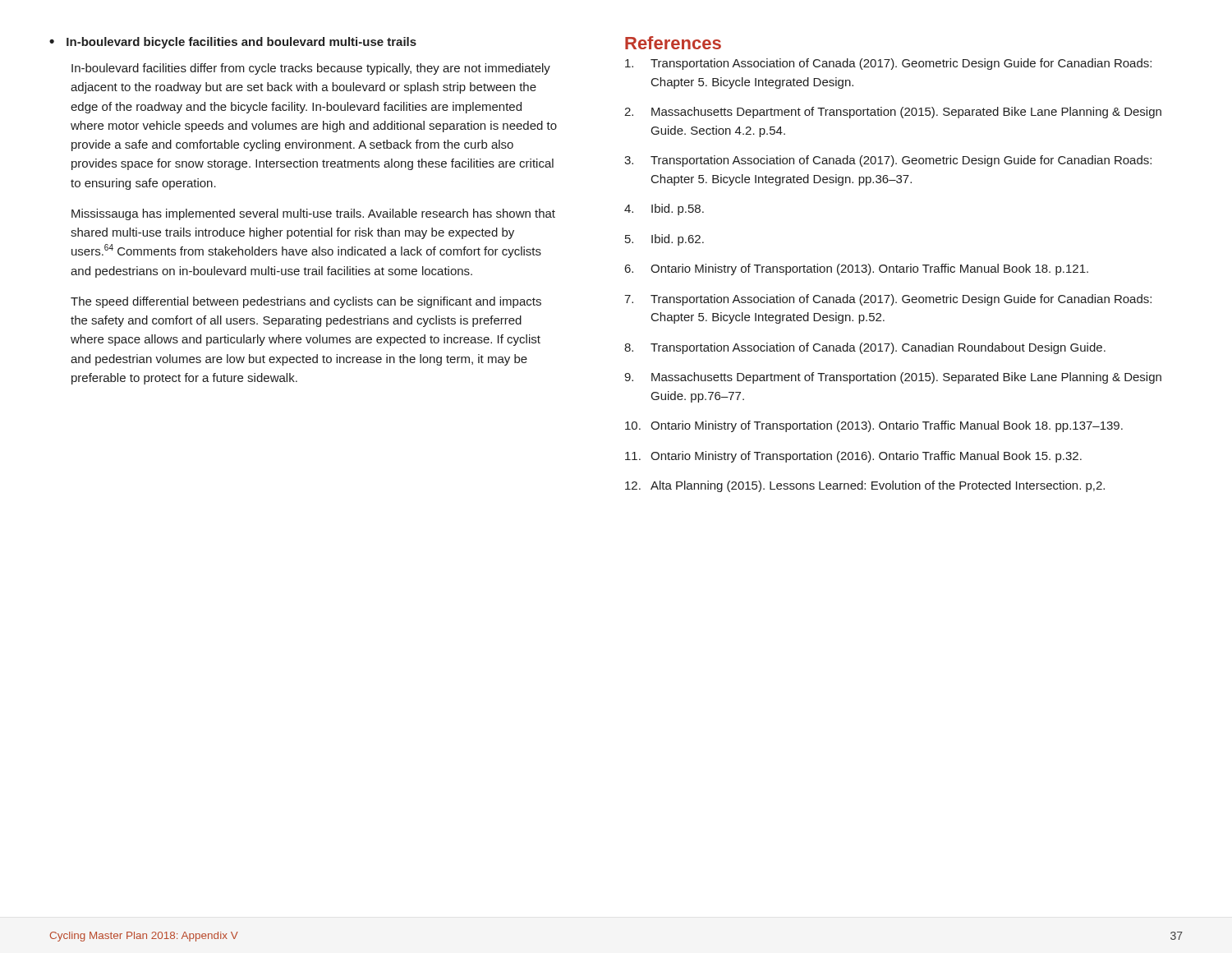This screenshot has width=1232, height=953.
Task: Click a section header
Action: pyautogui.click(x=673, y=43)
